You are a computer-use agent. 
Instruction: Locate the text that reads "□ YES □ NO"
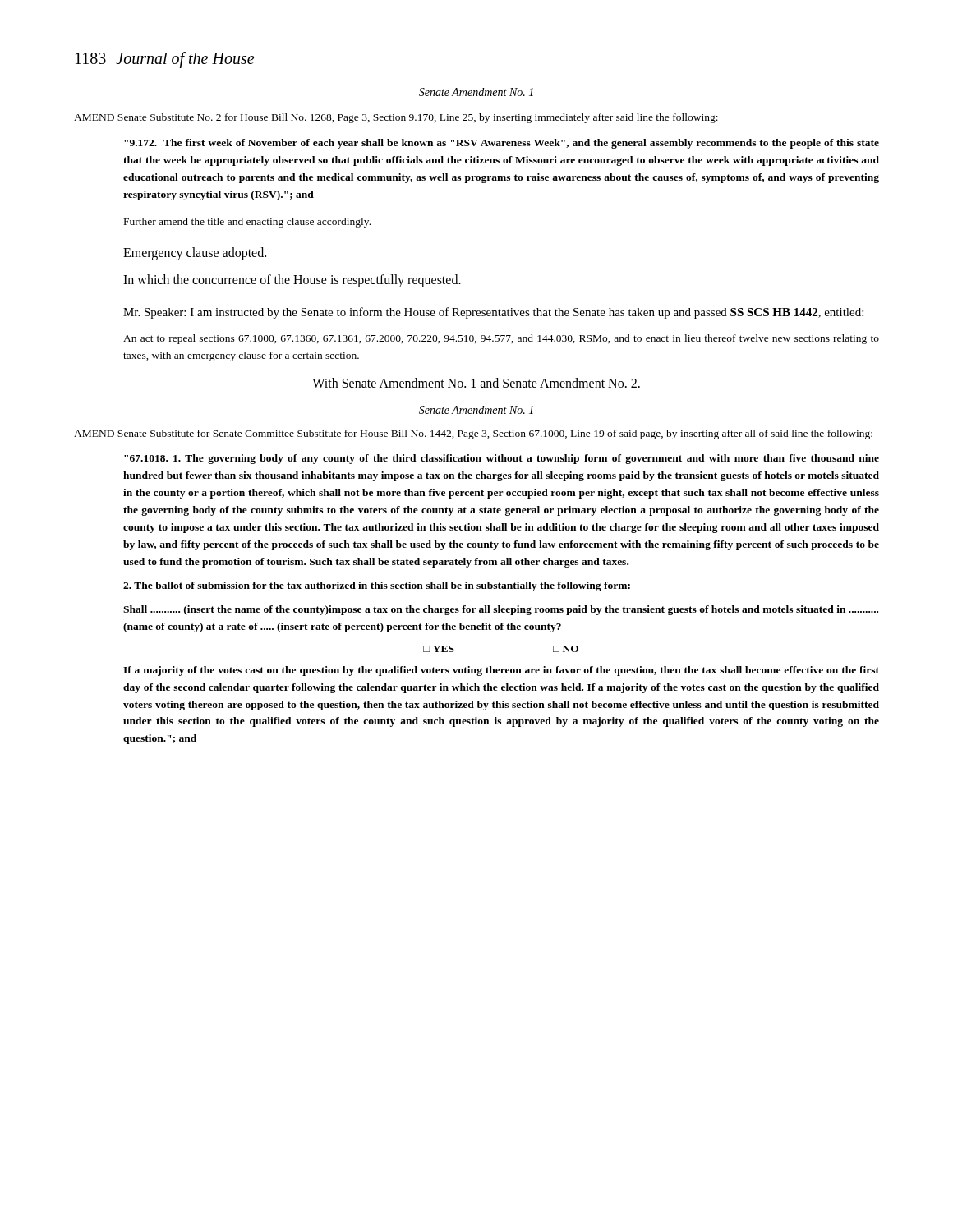coord(438,648)
